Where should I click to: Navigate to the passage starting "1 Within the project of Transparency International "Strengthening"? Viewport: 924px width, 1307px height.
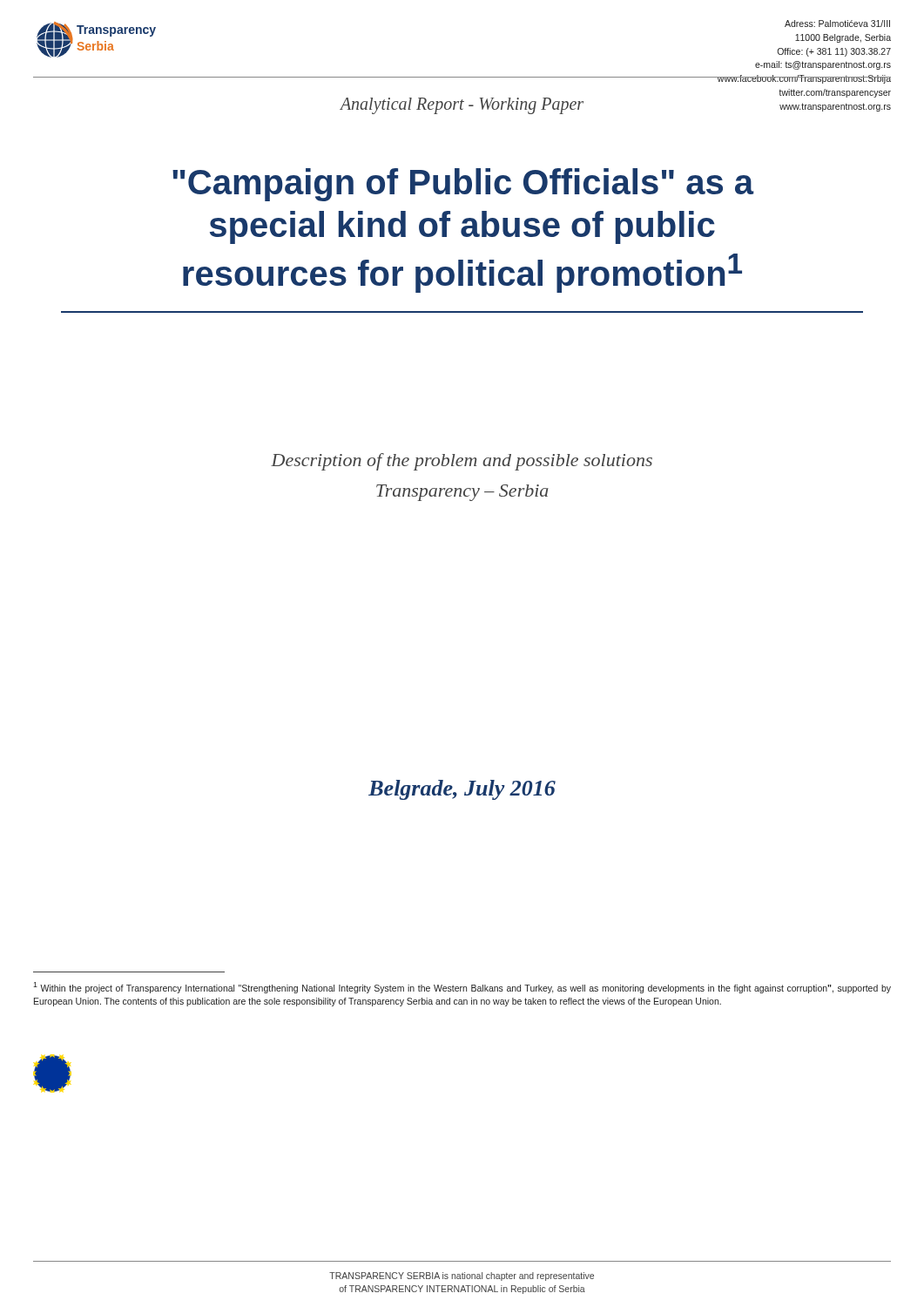point(462,993)
